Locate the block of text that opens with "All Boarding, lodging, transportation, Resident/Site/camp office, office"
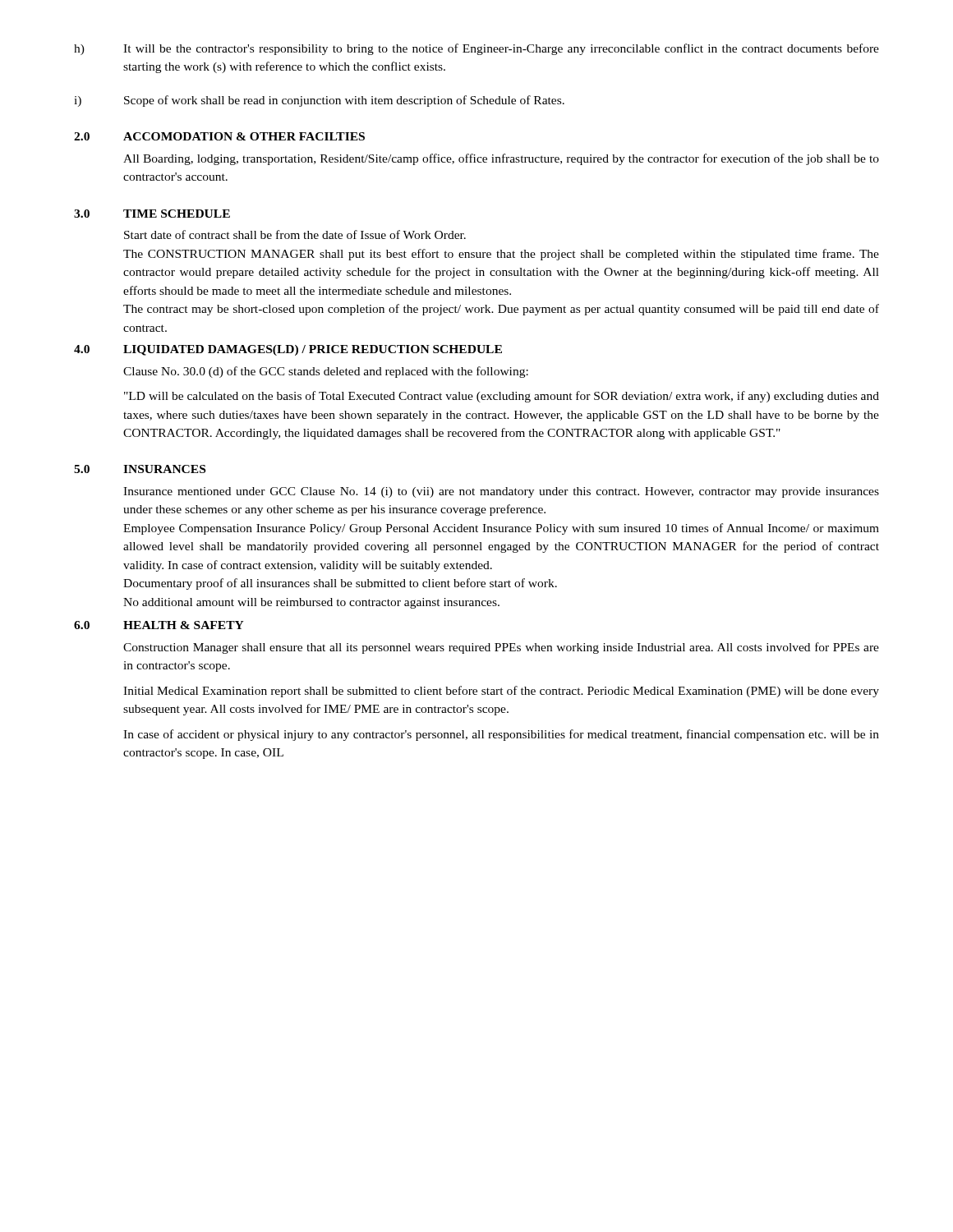The image size is (953, 1232). tap(501, 167)
